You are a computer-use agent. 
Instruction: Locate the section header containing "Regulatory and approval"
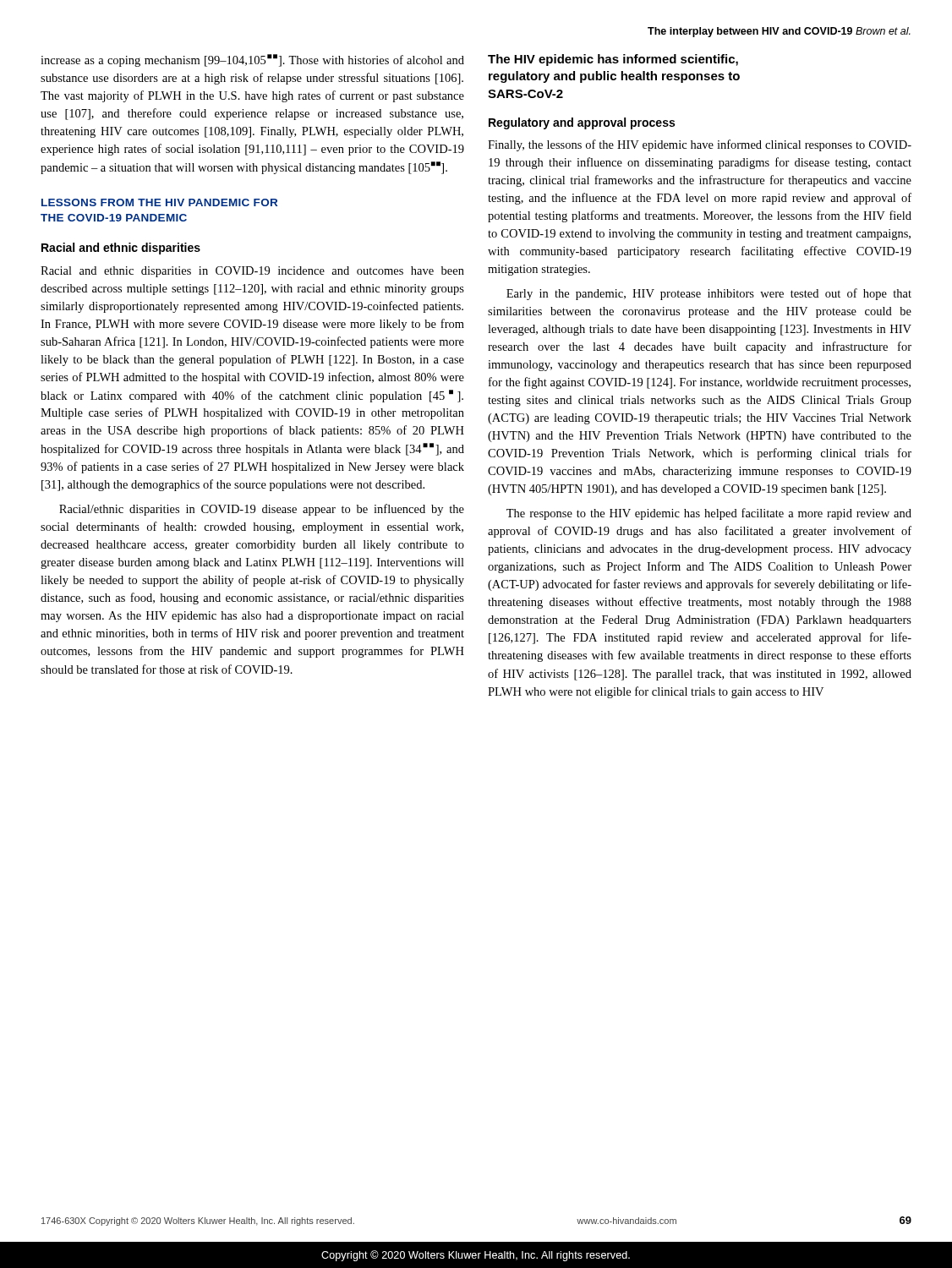pos(582,123)
